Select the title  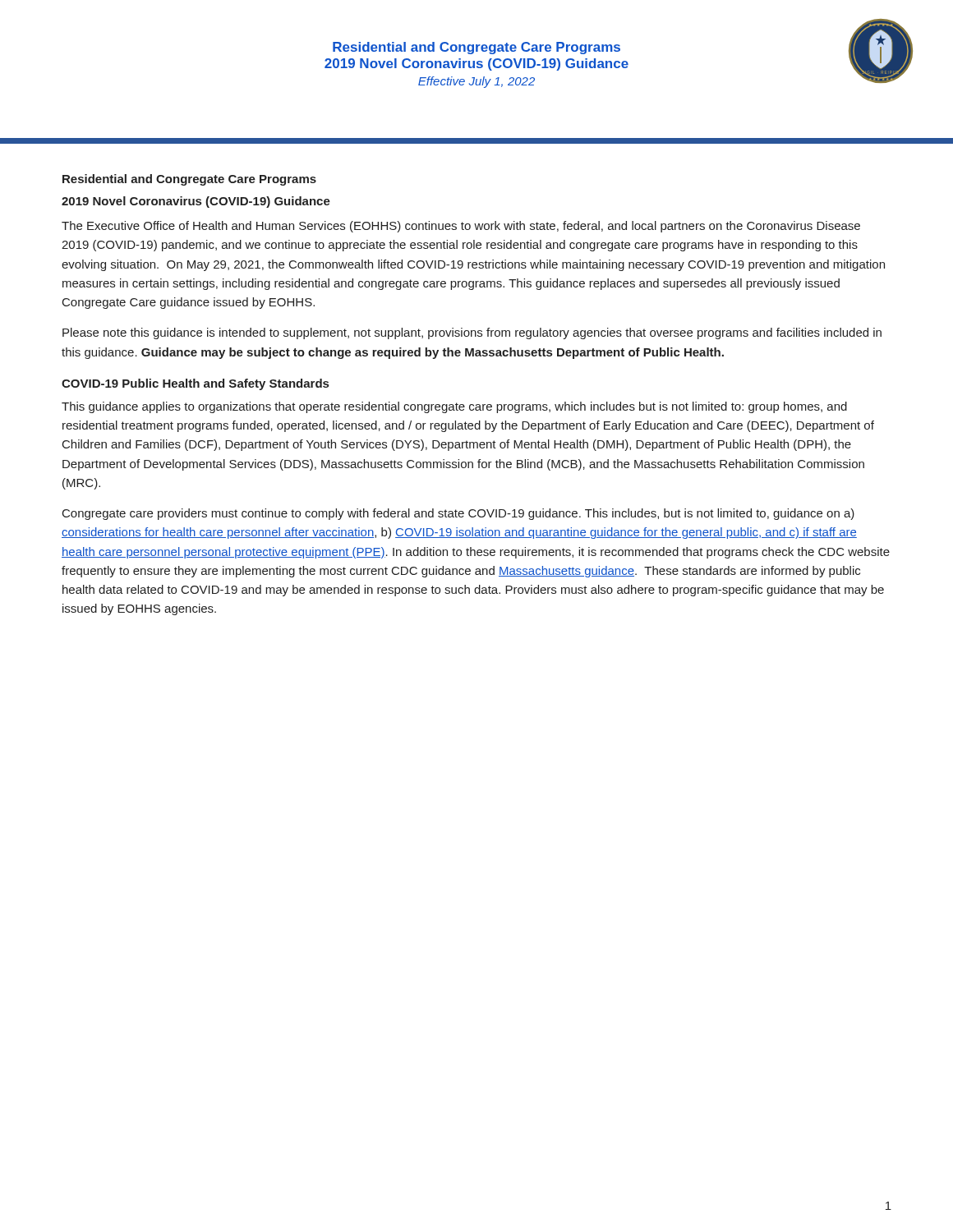click(x=476, y=56)
